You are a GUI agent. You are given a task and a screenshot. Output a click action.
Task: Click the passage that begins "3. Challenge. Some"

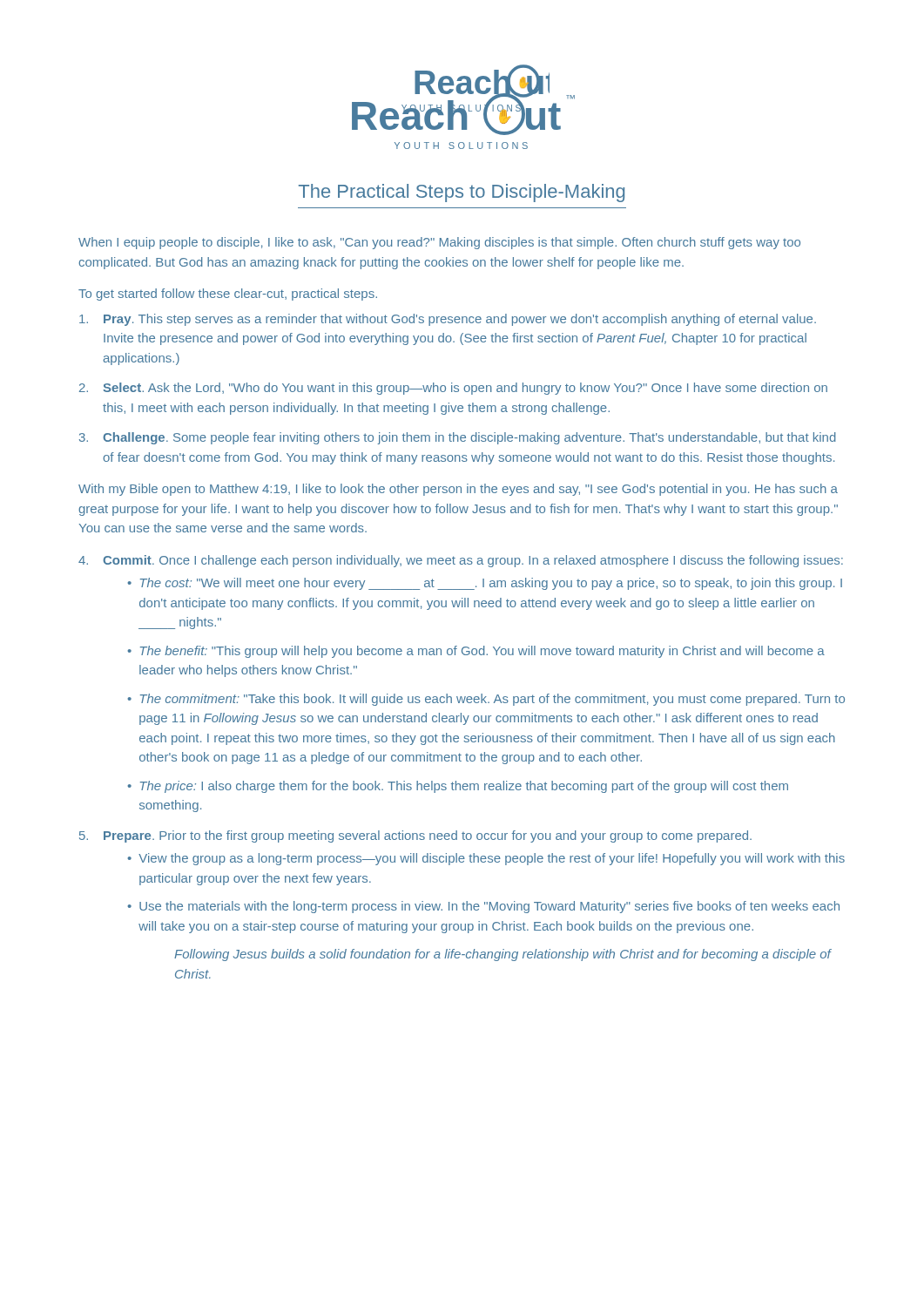pyautogui.click(x=462, y=447)
